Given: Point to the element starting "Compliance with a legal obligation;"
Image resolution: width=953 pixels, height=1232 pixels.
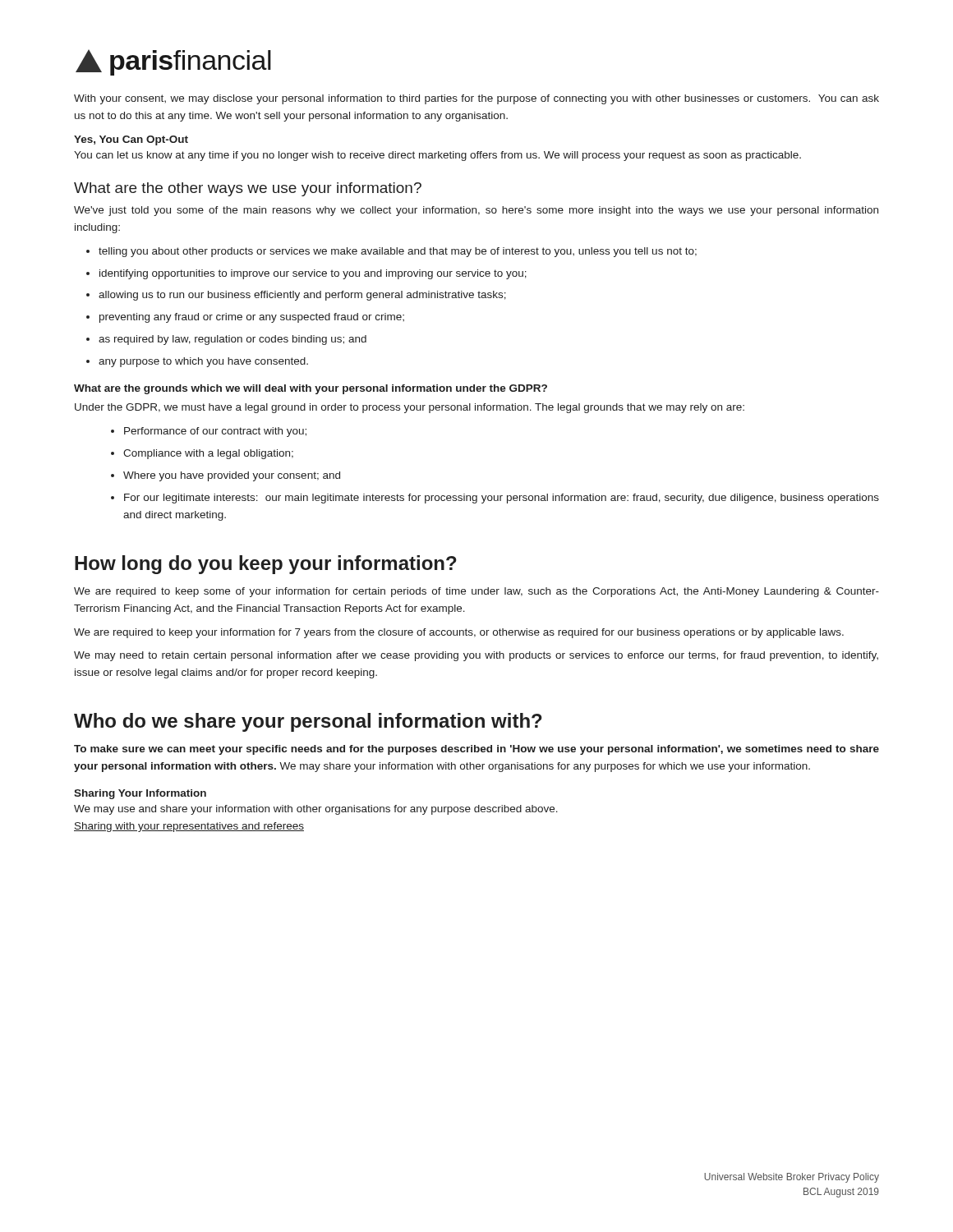Looking at the screenshot, I should [x=202, y=454].
